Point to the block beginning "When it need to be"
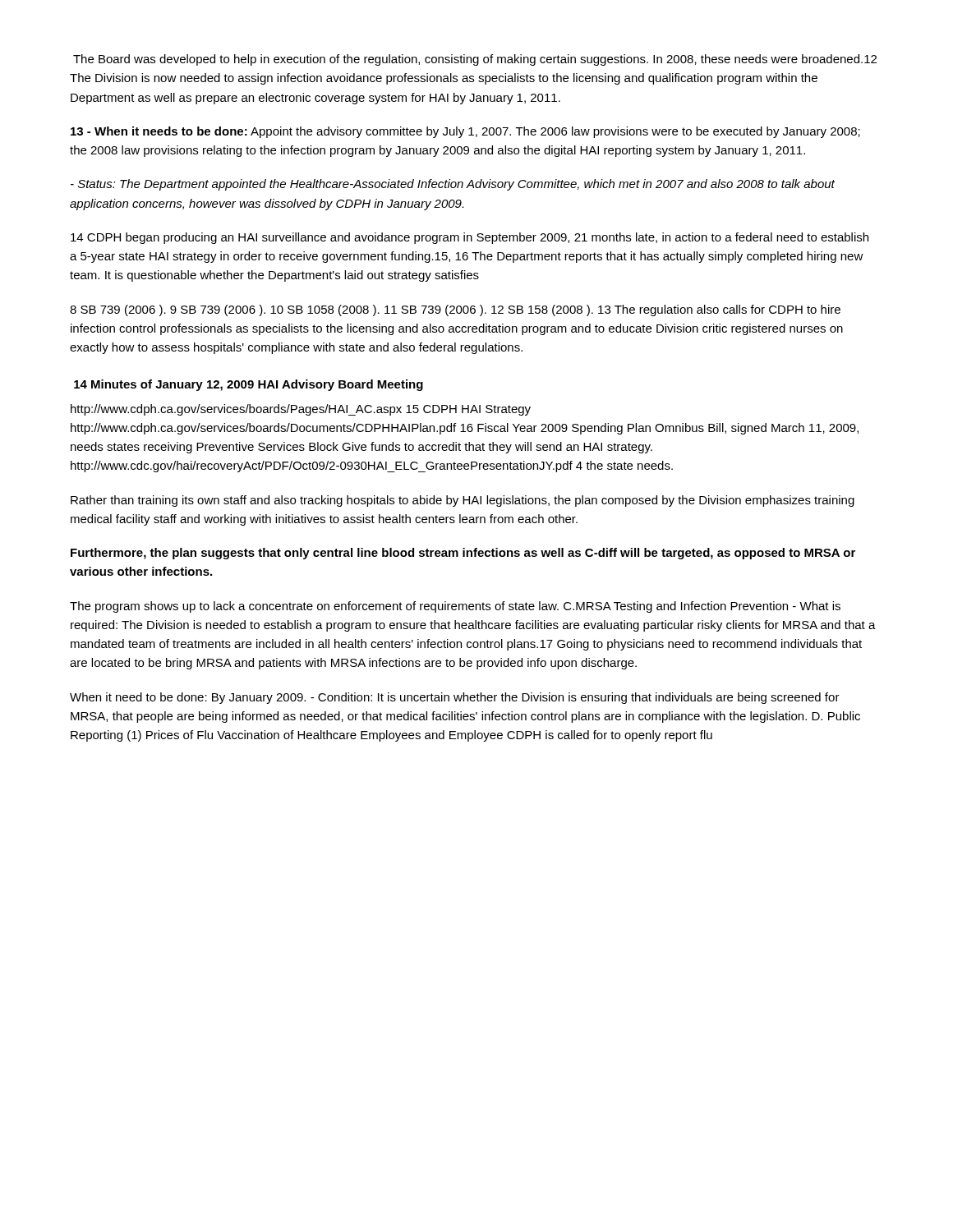This screenshot has width=953, height=1232. tap(465, 716)
